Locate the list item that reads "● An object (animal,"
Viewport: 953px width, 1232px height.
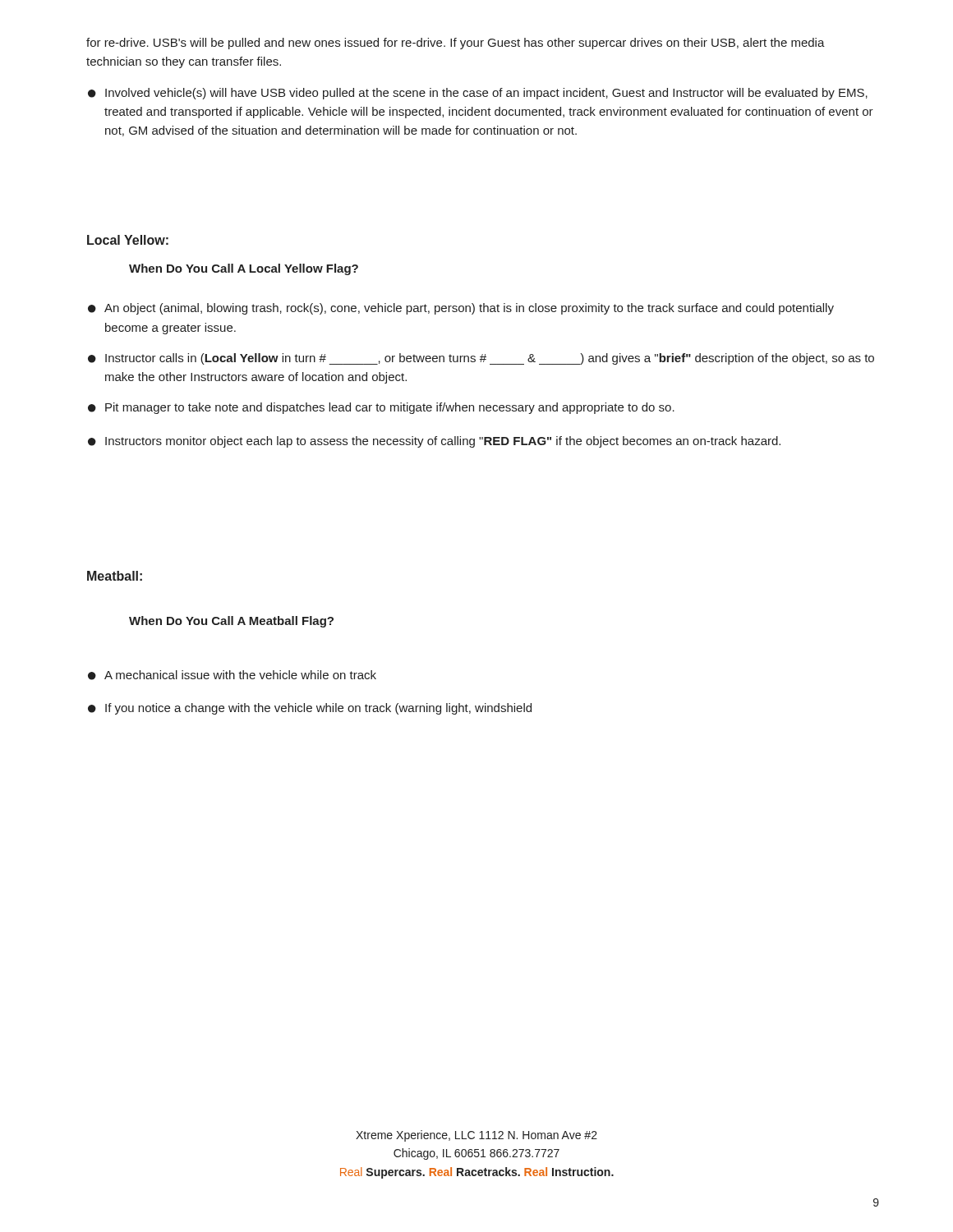point(483,317)
